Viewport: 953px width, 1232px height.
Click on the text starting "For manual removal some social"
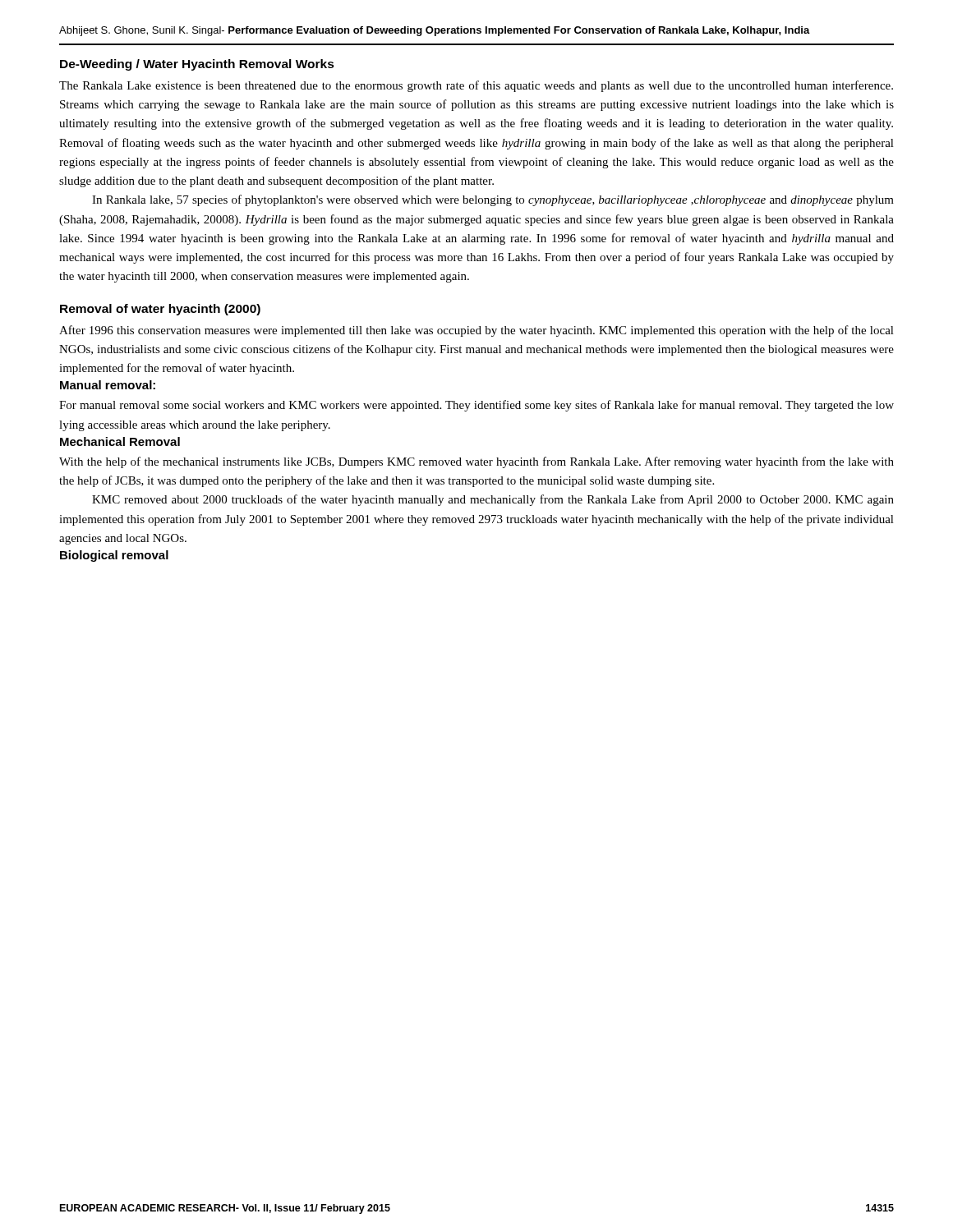point(476,415)
